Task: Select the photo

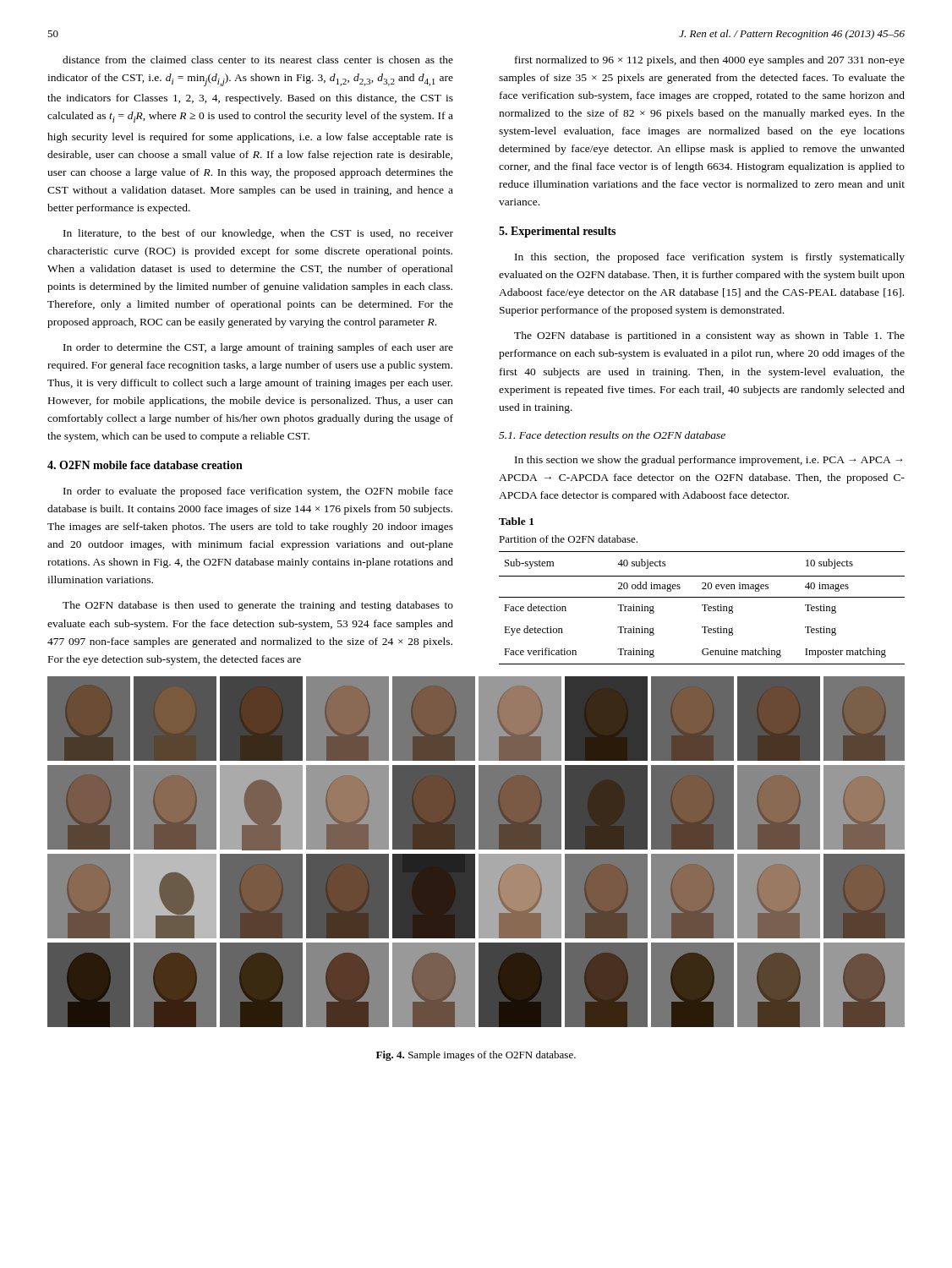Action: click(476, 860)
